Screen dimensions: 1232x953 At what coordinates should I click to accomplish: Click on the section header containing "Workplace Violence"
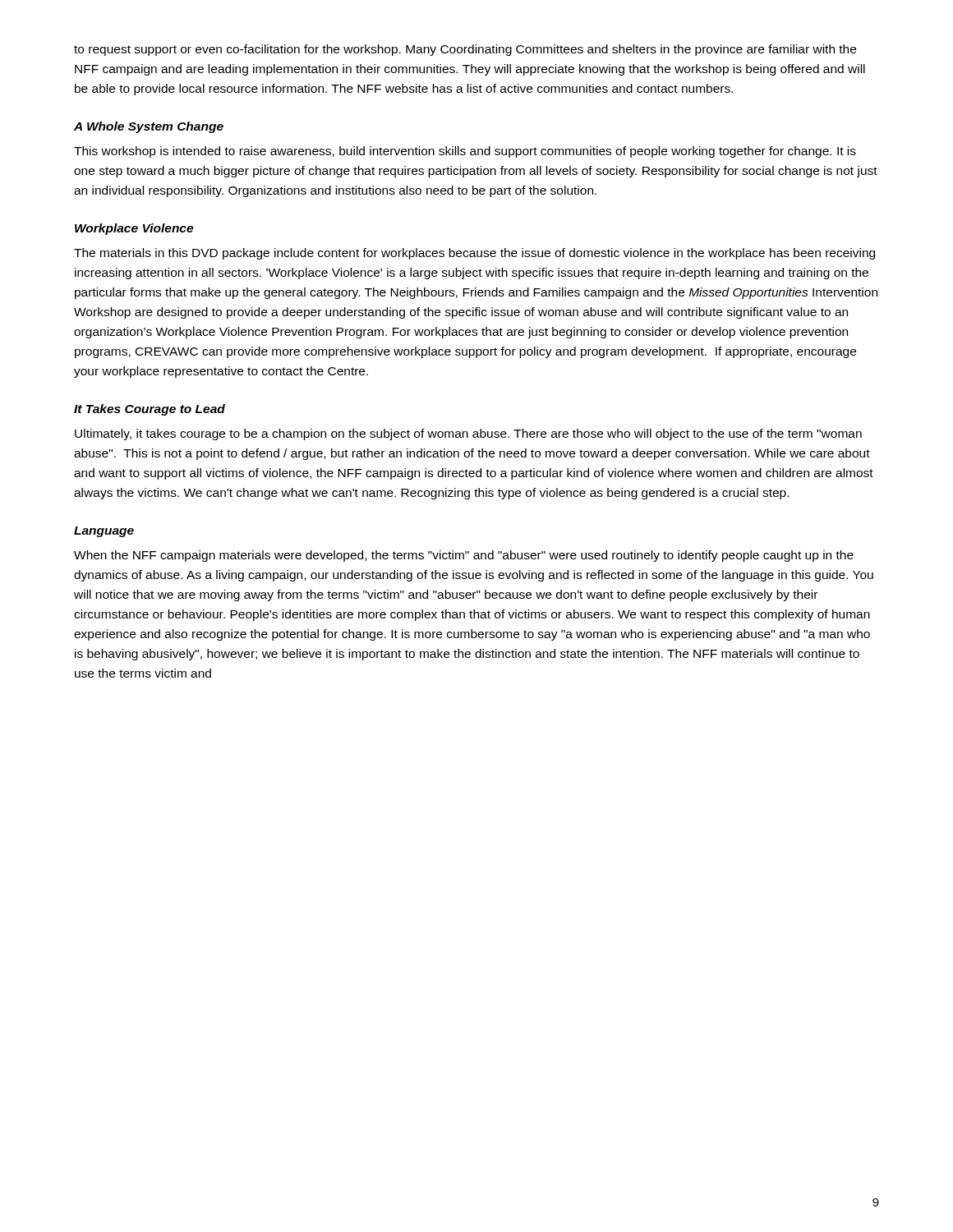click(x=134, y=228)
